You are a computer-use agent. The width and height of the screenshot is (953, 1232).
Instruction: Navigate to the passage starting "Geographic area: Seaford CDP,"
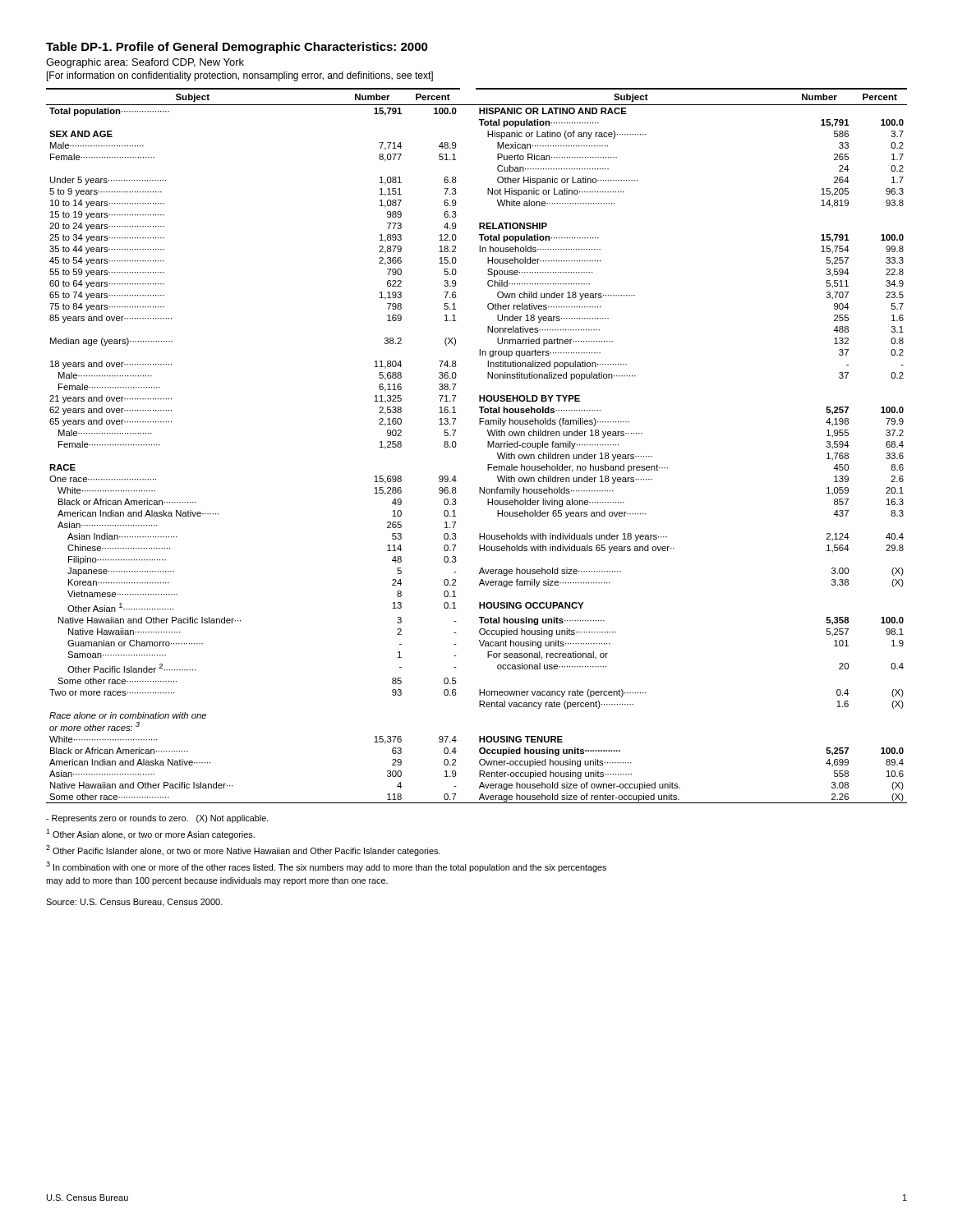tap(145, 62)
